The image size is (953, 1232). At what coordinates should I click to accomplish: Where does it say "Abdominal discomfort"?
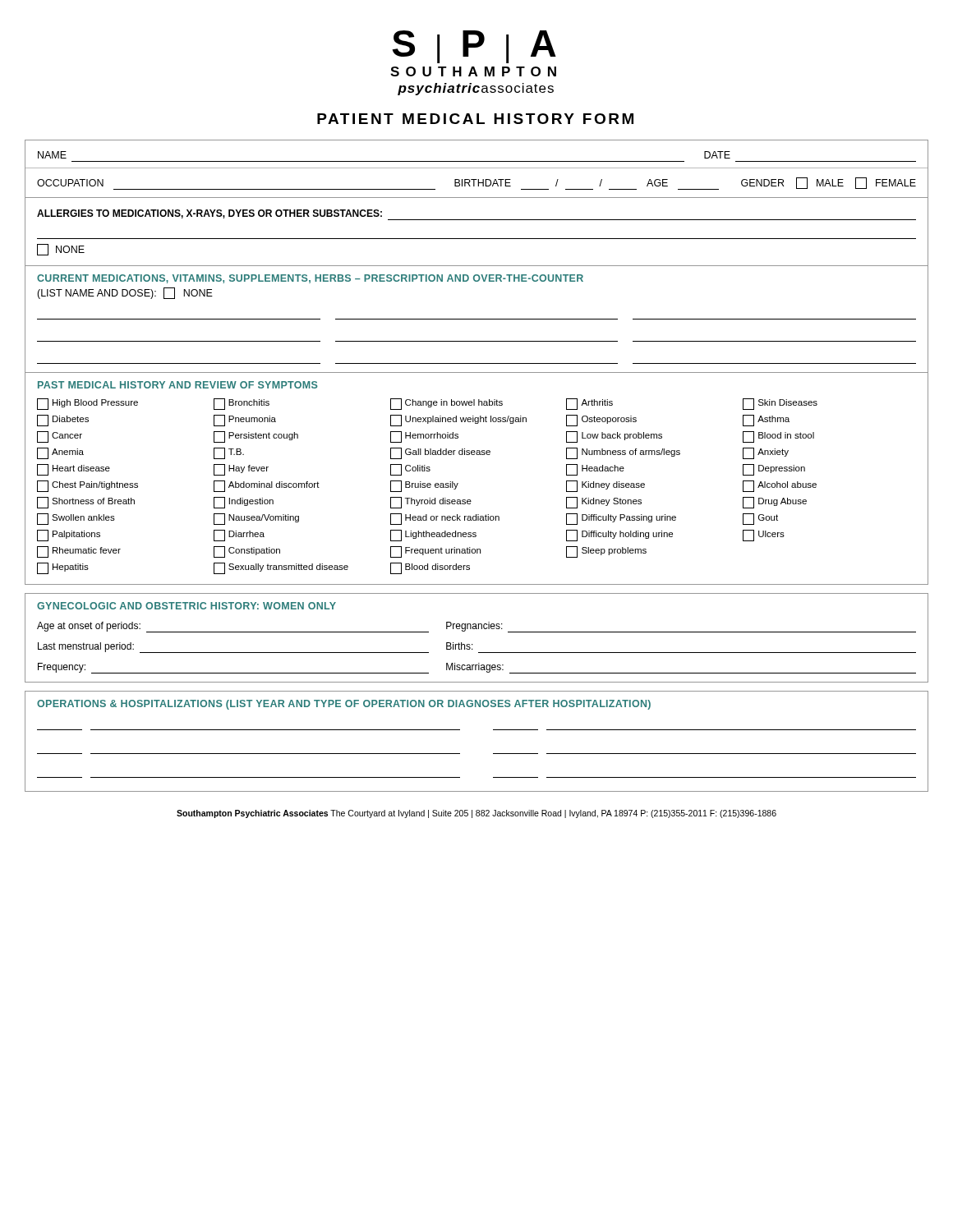[266, 486]
